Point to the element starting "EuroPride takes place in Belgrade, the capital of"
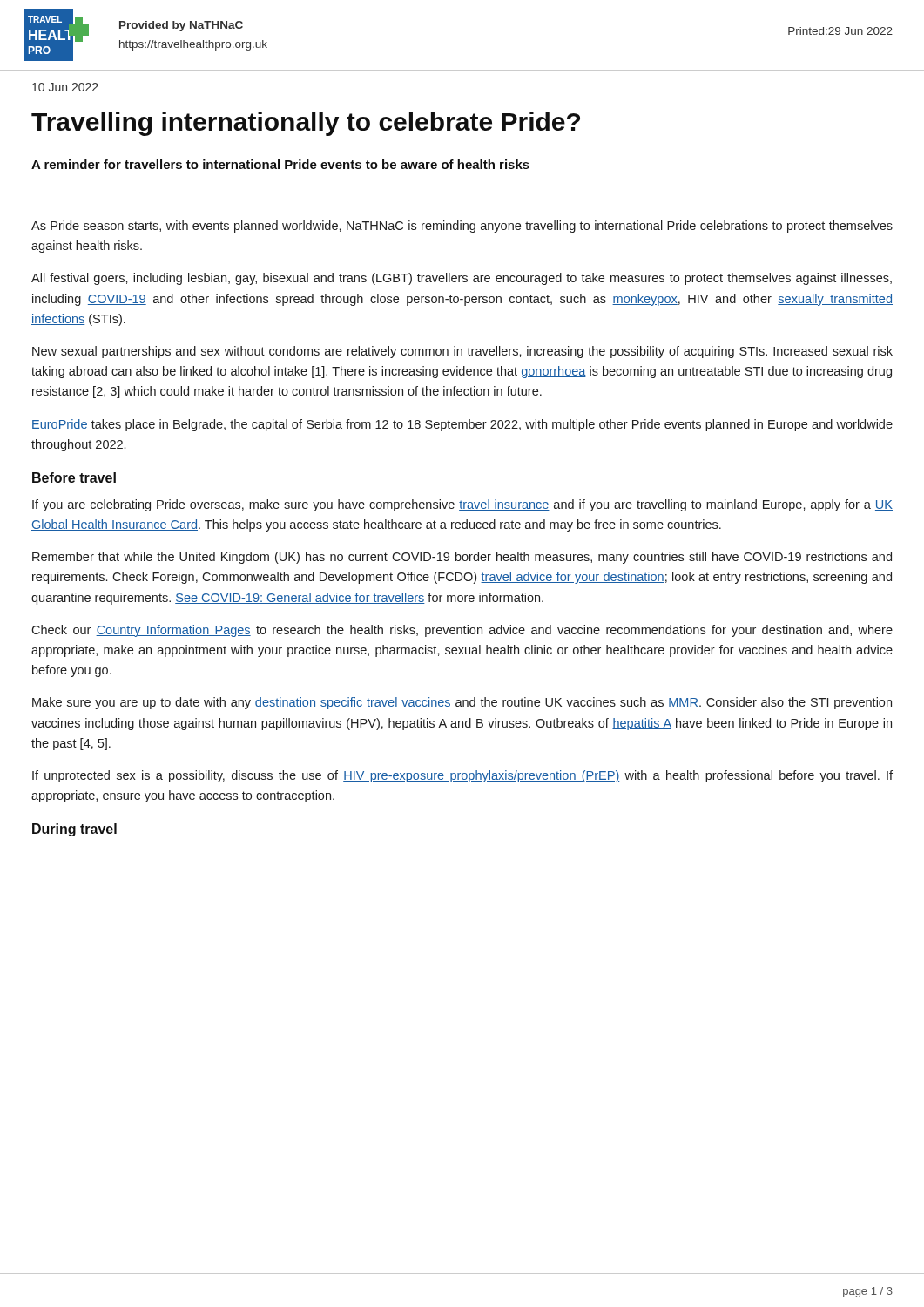924x1307 pixels. [x=462, y=434]
